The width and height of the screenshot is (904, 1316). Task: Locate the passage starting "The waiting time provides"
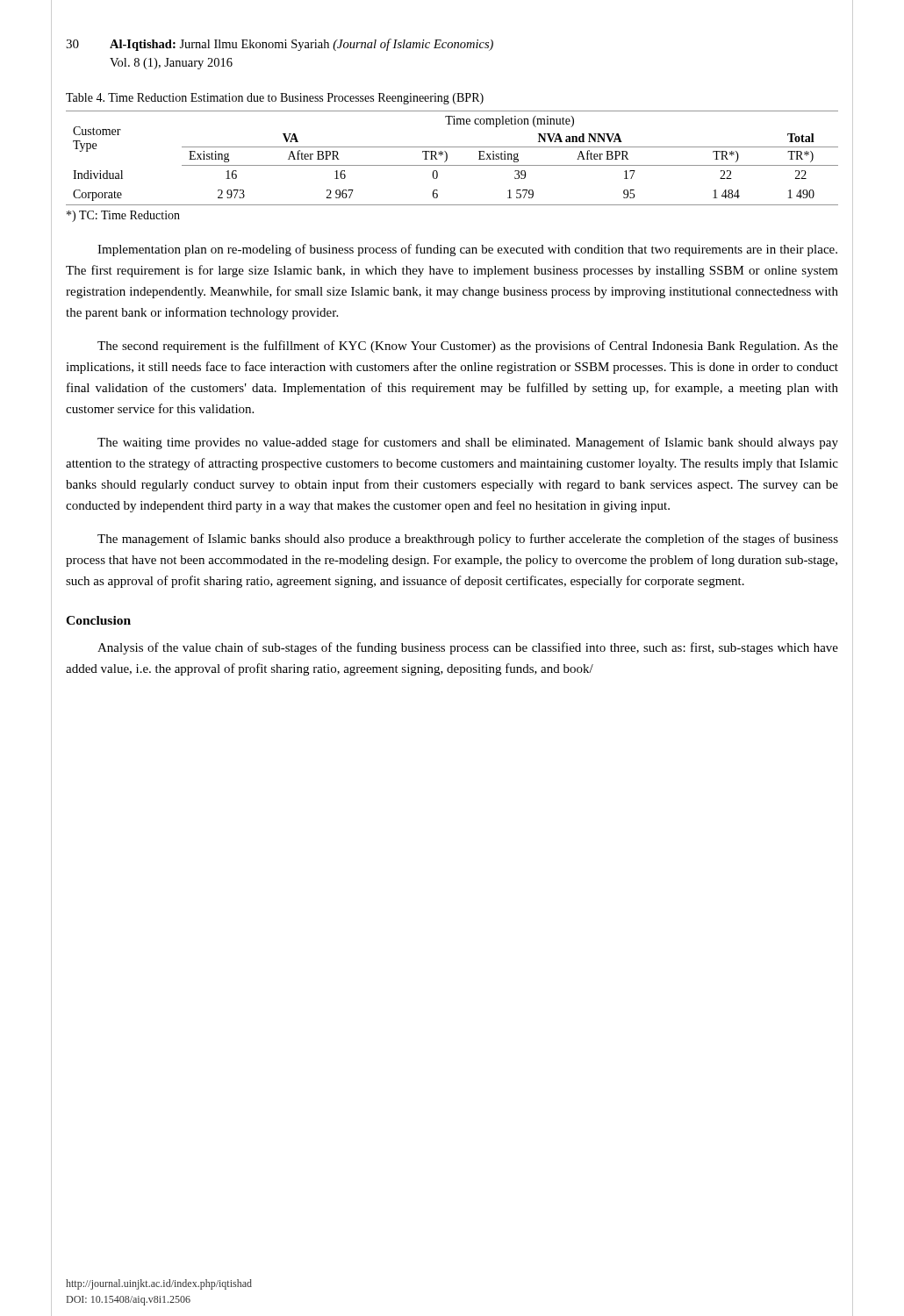click(452, 474)
